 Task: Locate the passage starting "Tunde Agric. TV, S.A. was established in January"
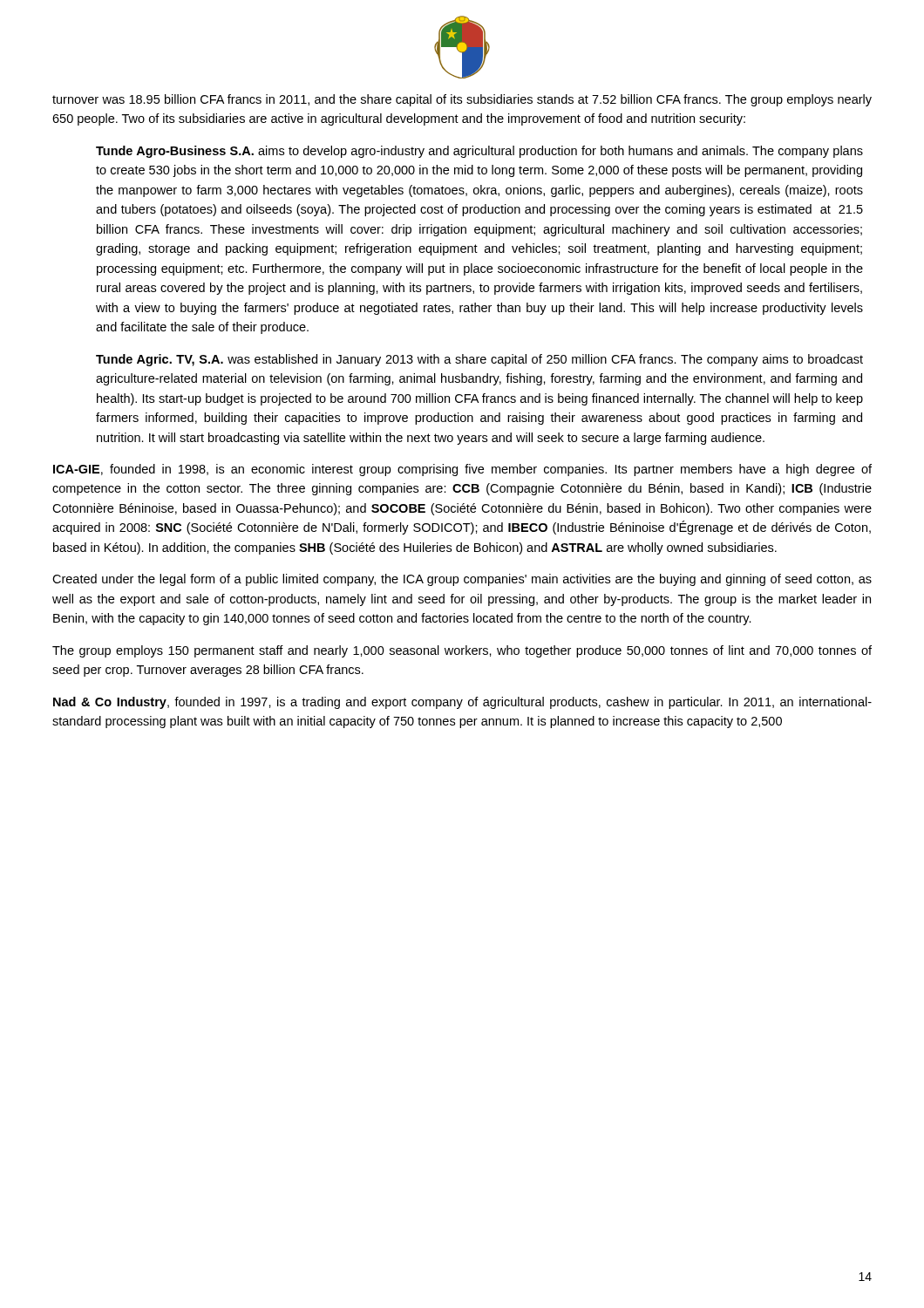[x=479, y=398]
